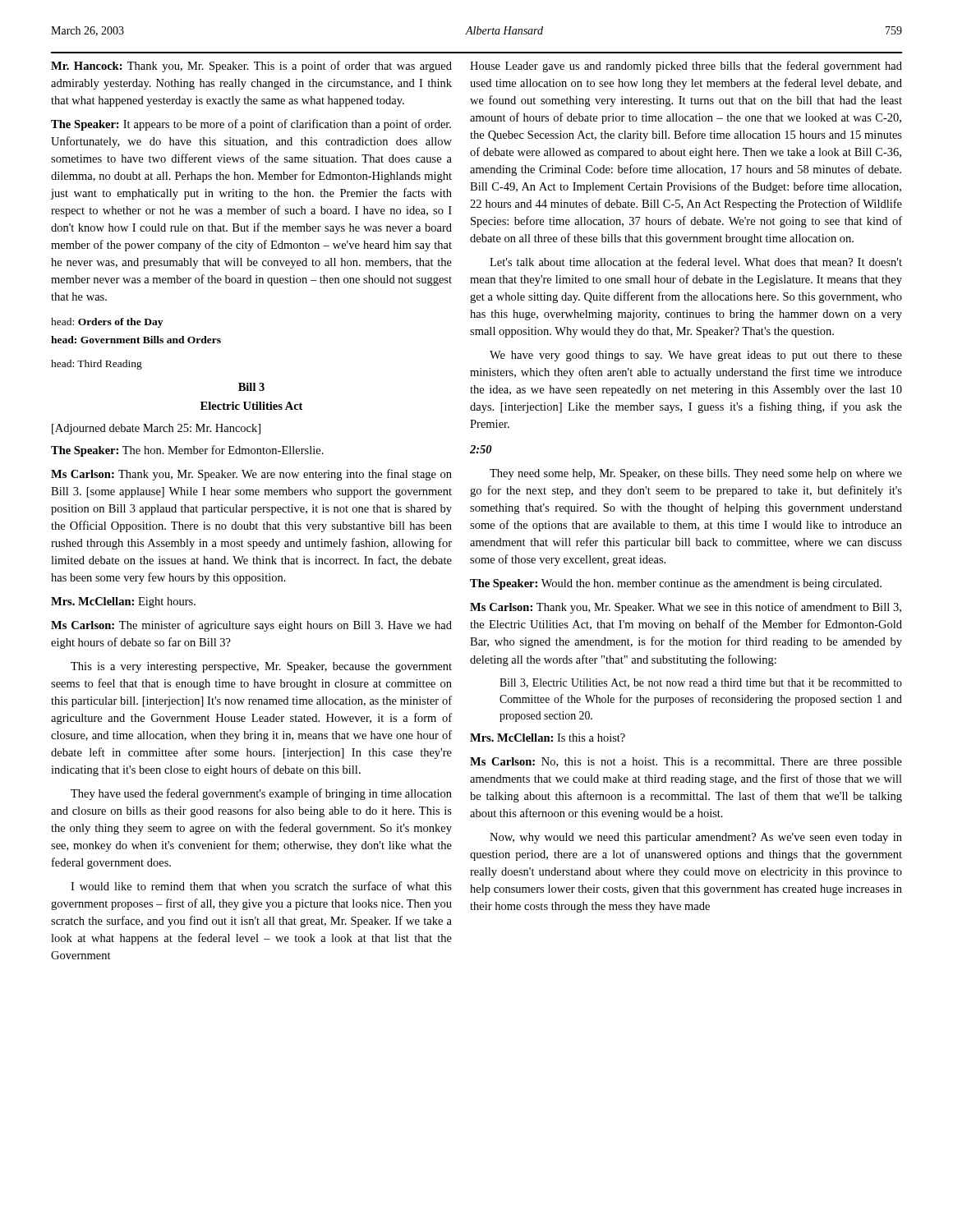Select the text block that reads "House Leader gave us"

click(x=686, y=486)
